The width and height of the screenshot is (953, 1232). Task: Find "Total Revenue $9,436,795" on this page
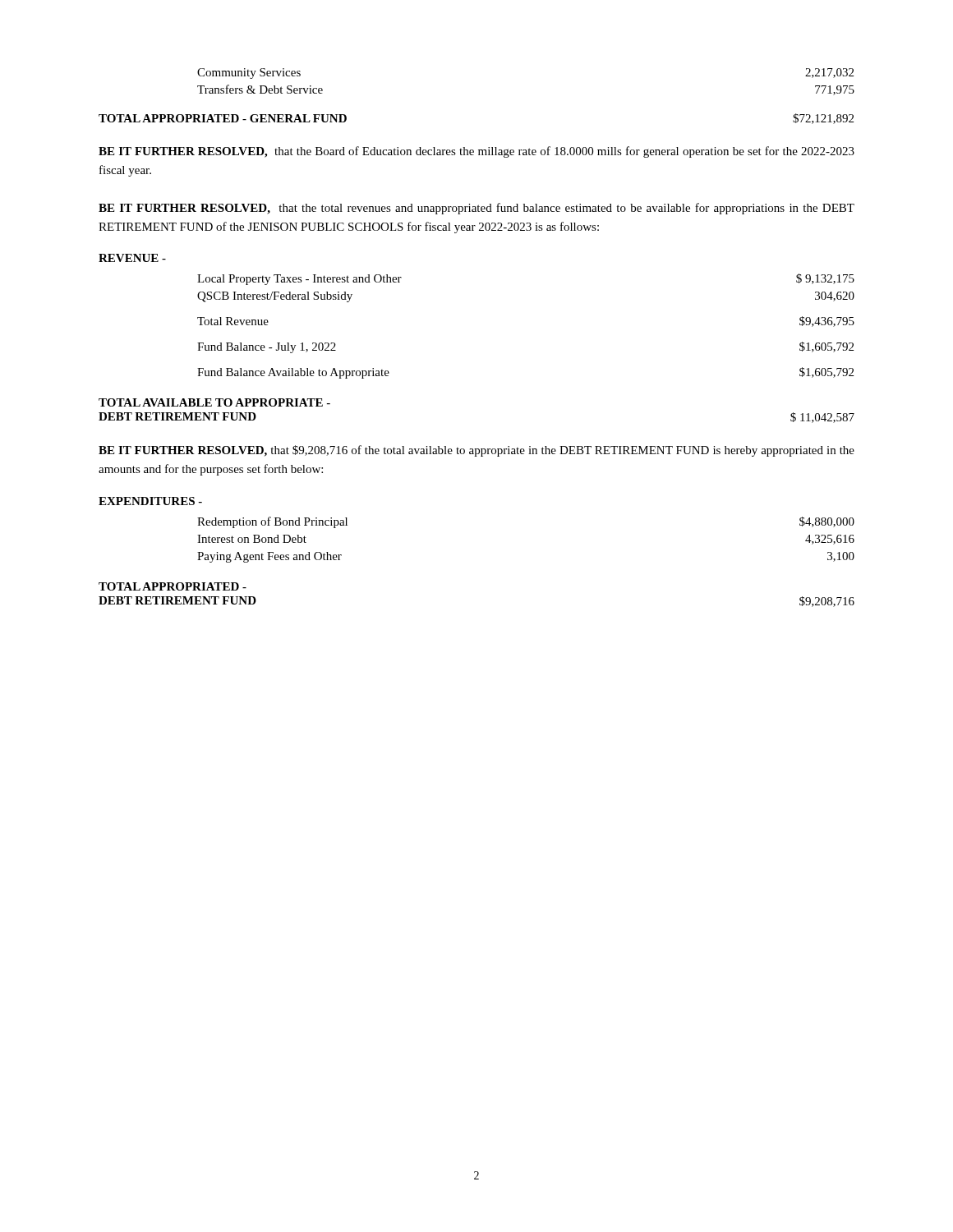(x=230, y=322)
